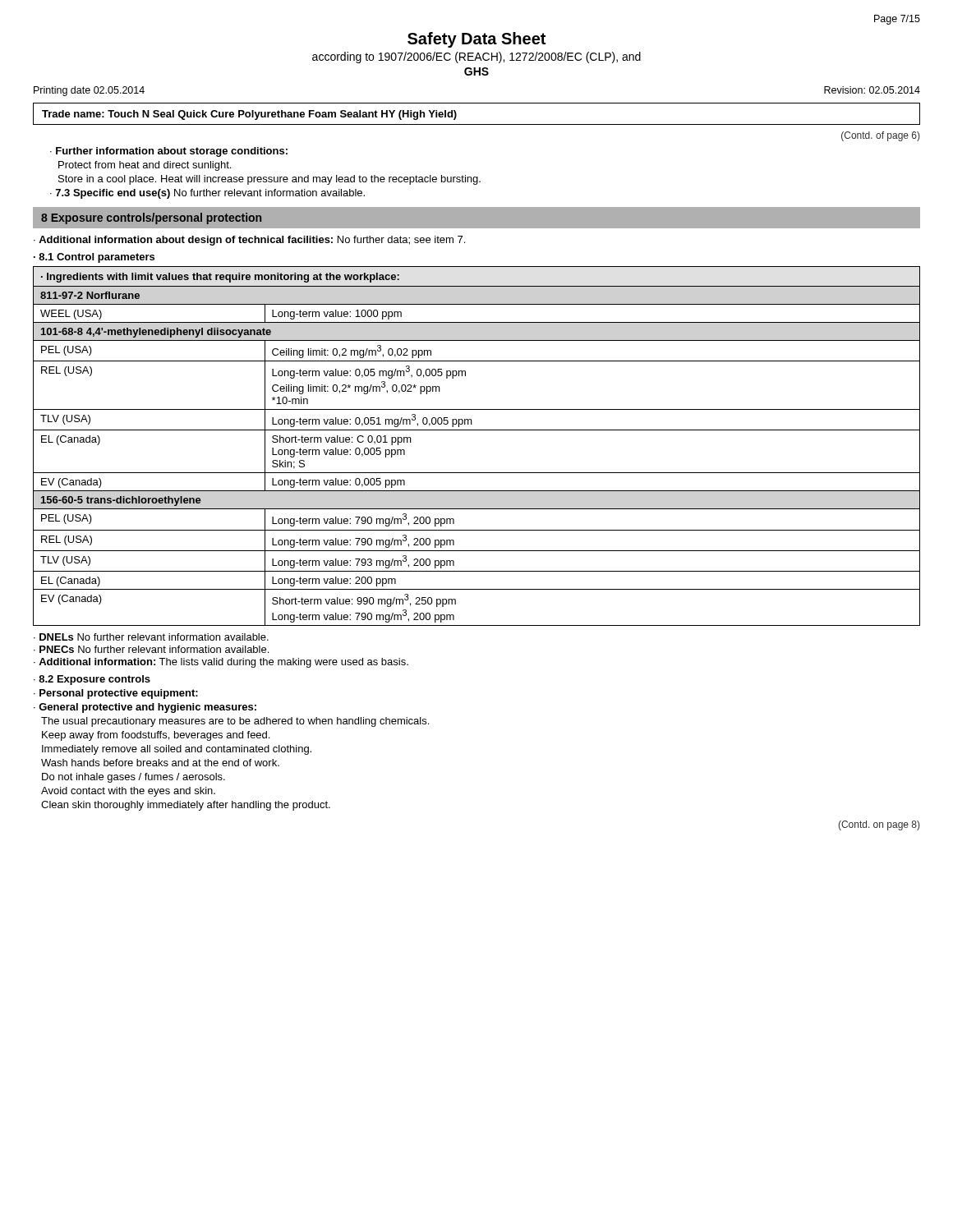Select the section header containing "8 Exposure controls/personal protection"
This screenshot has width=953, height=1232.
tap(152, 218)
